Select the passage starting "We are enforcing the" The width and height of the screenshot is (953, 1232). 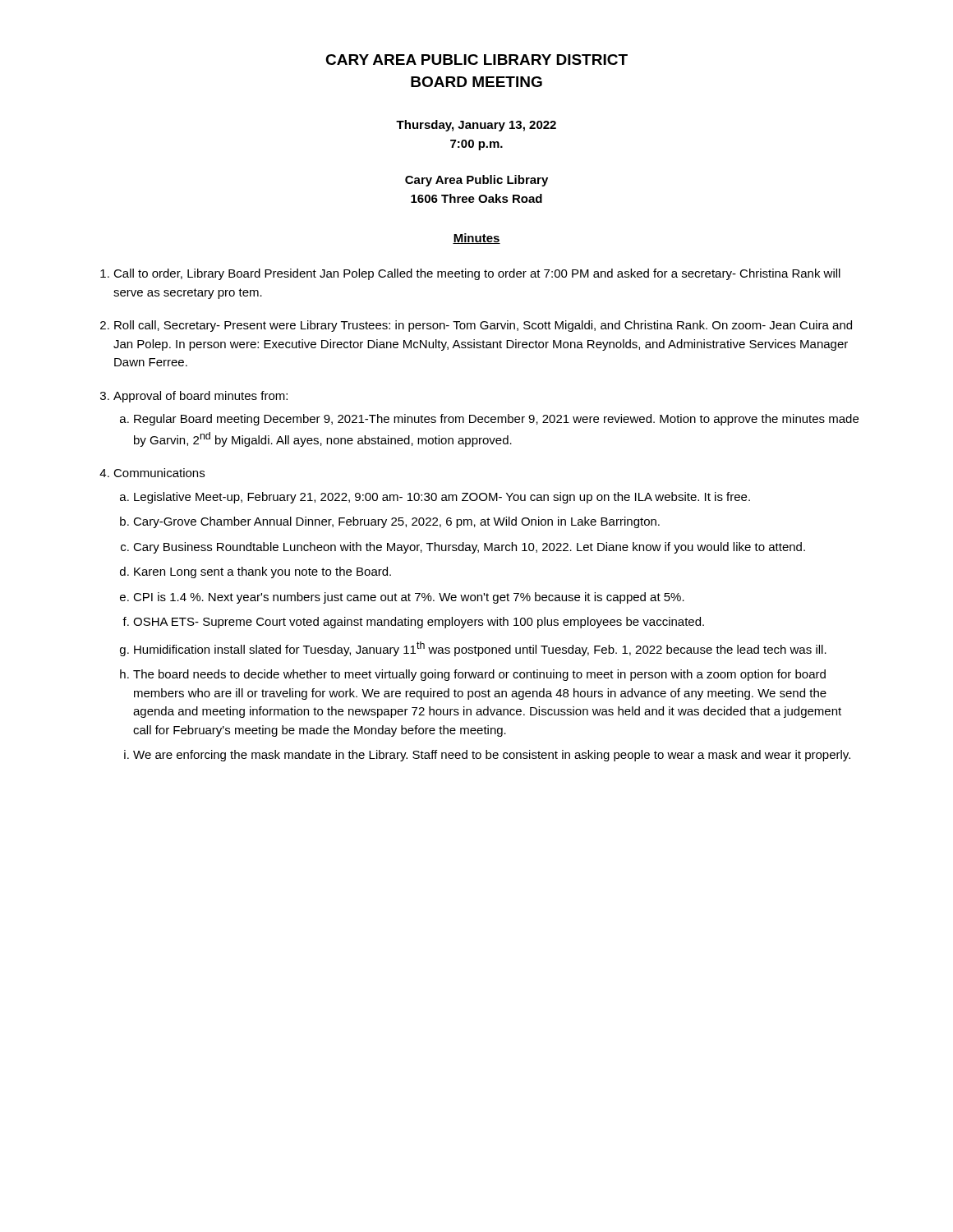pos(492,755)
